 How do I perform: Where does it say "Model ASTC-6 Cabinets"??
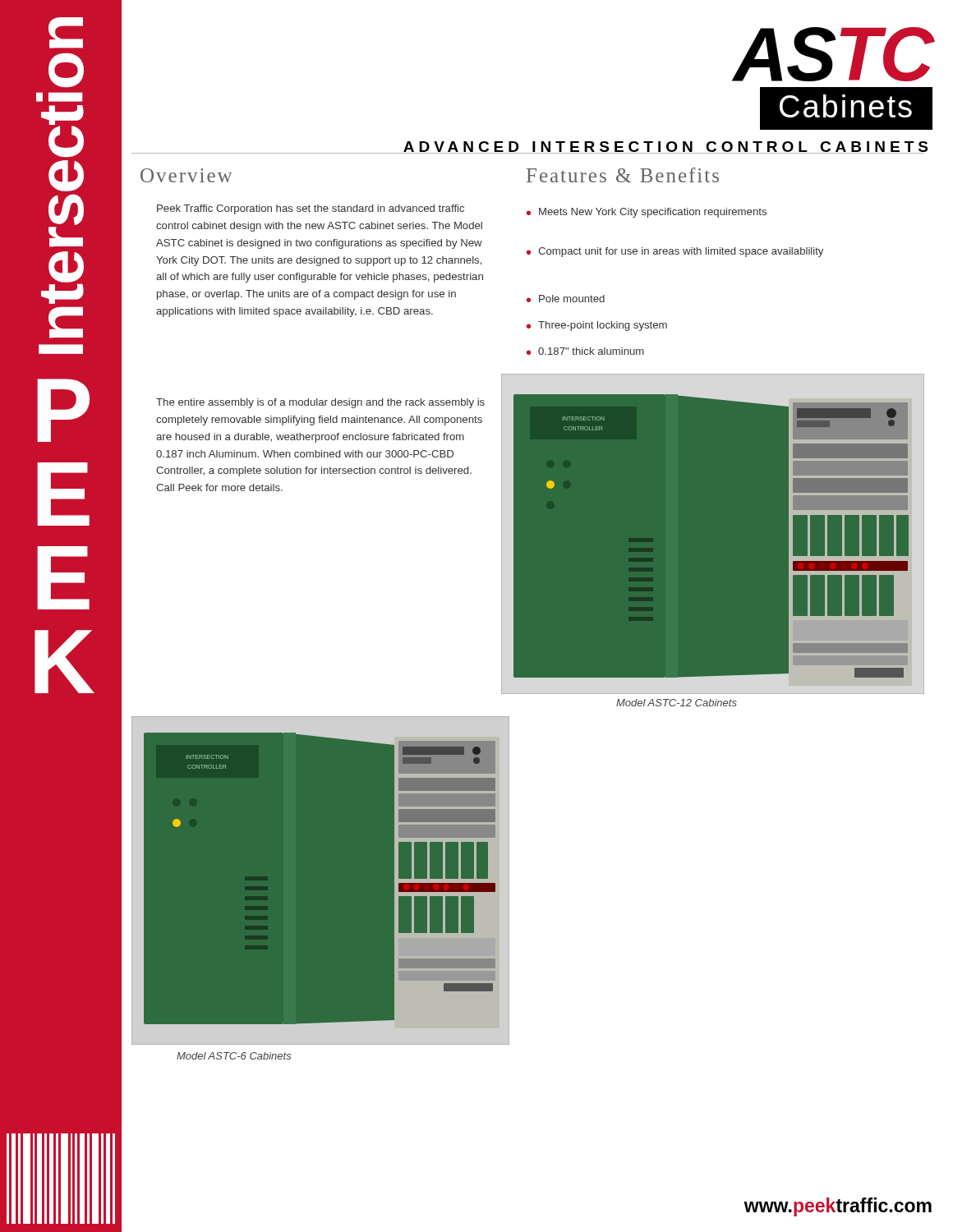point(234,1056)
